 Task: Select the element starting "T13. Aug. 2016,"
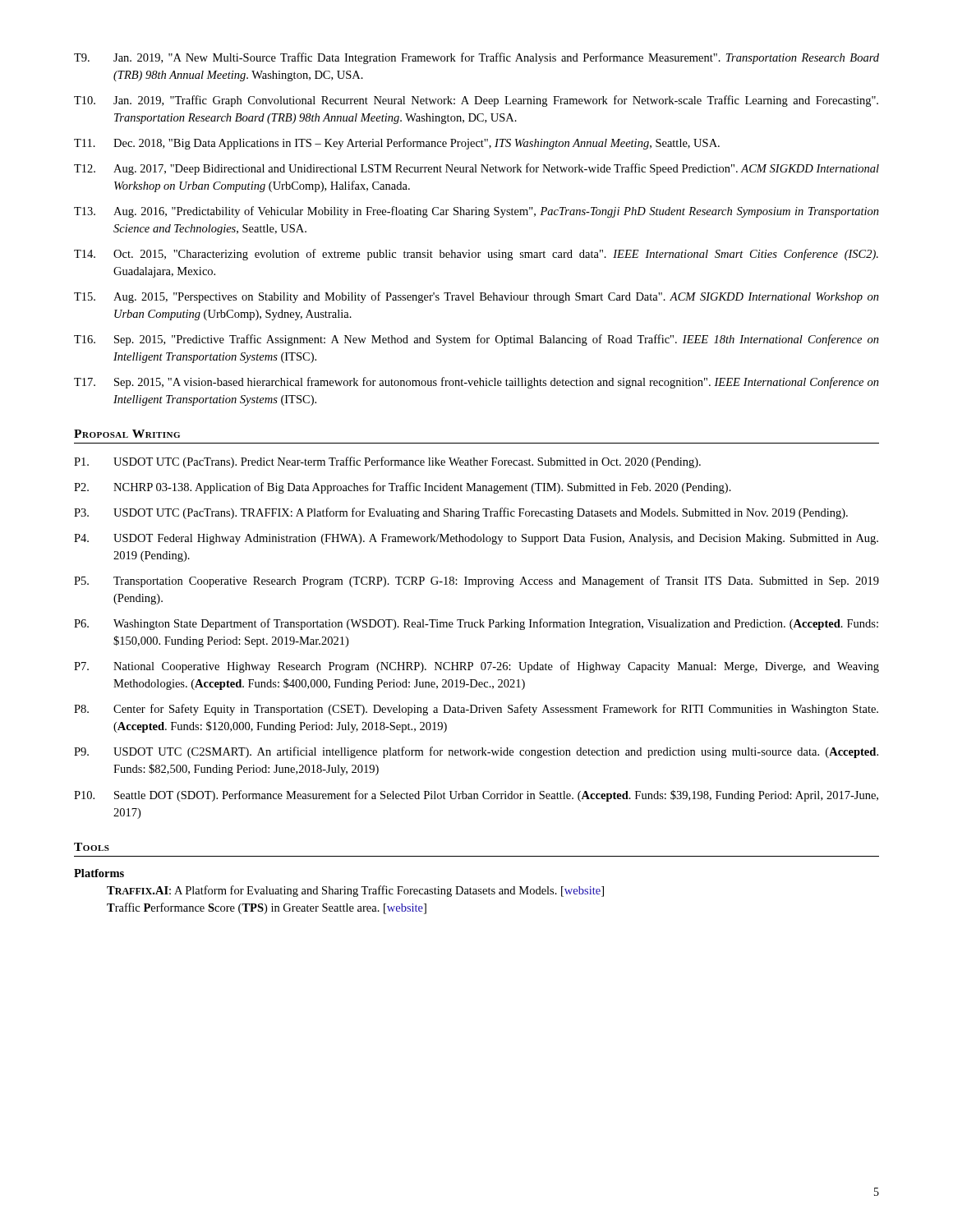tap(476, 220)
